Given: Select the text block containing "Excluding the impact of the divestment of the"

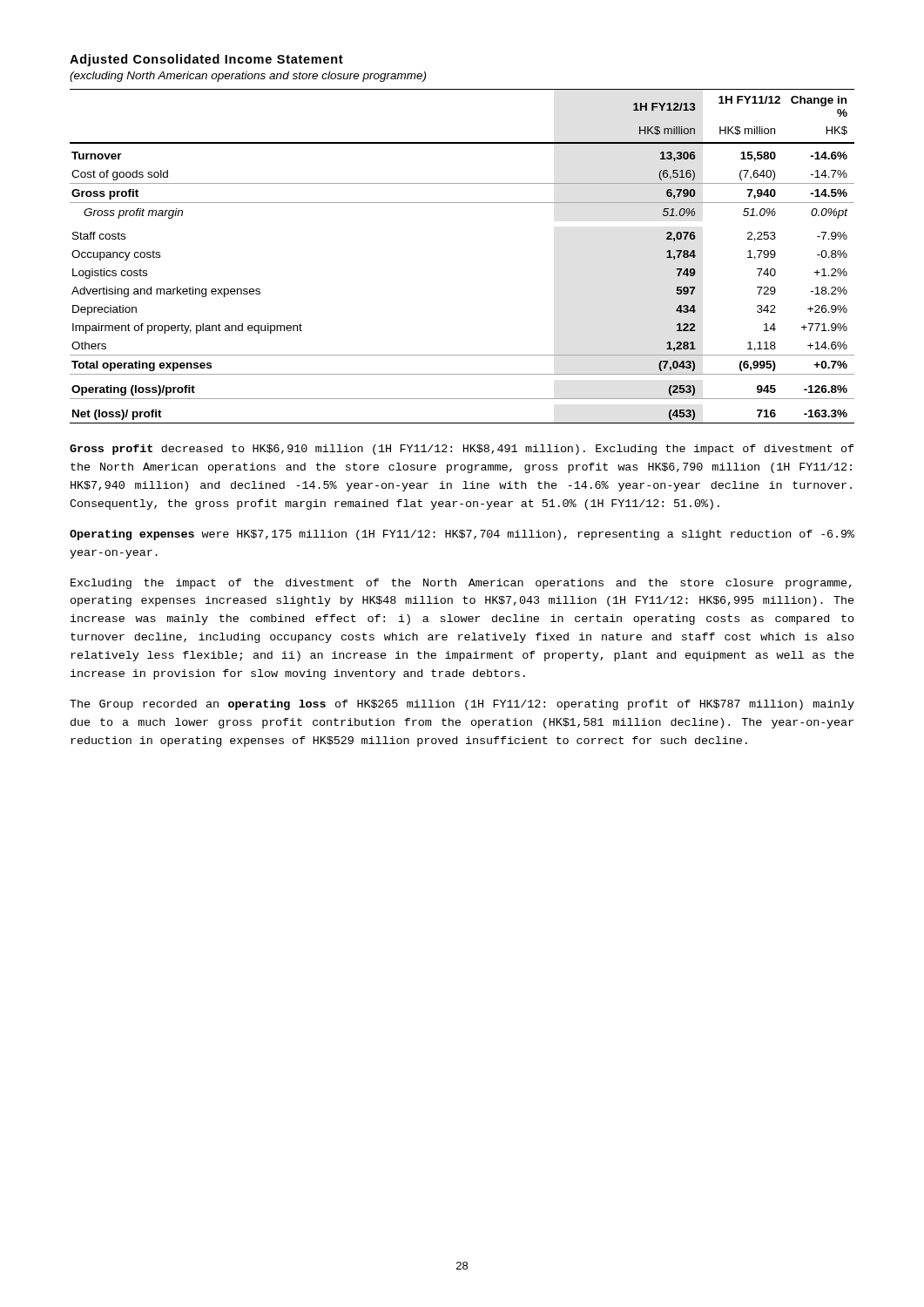Looking at the screenshot, I should tap(462, 629).
